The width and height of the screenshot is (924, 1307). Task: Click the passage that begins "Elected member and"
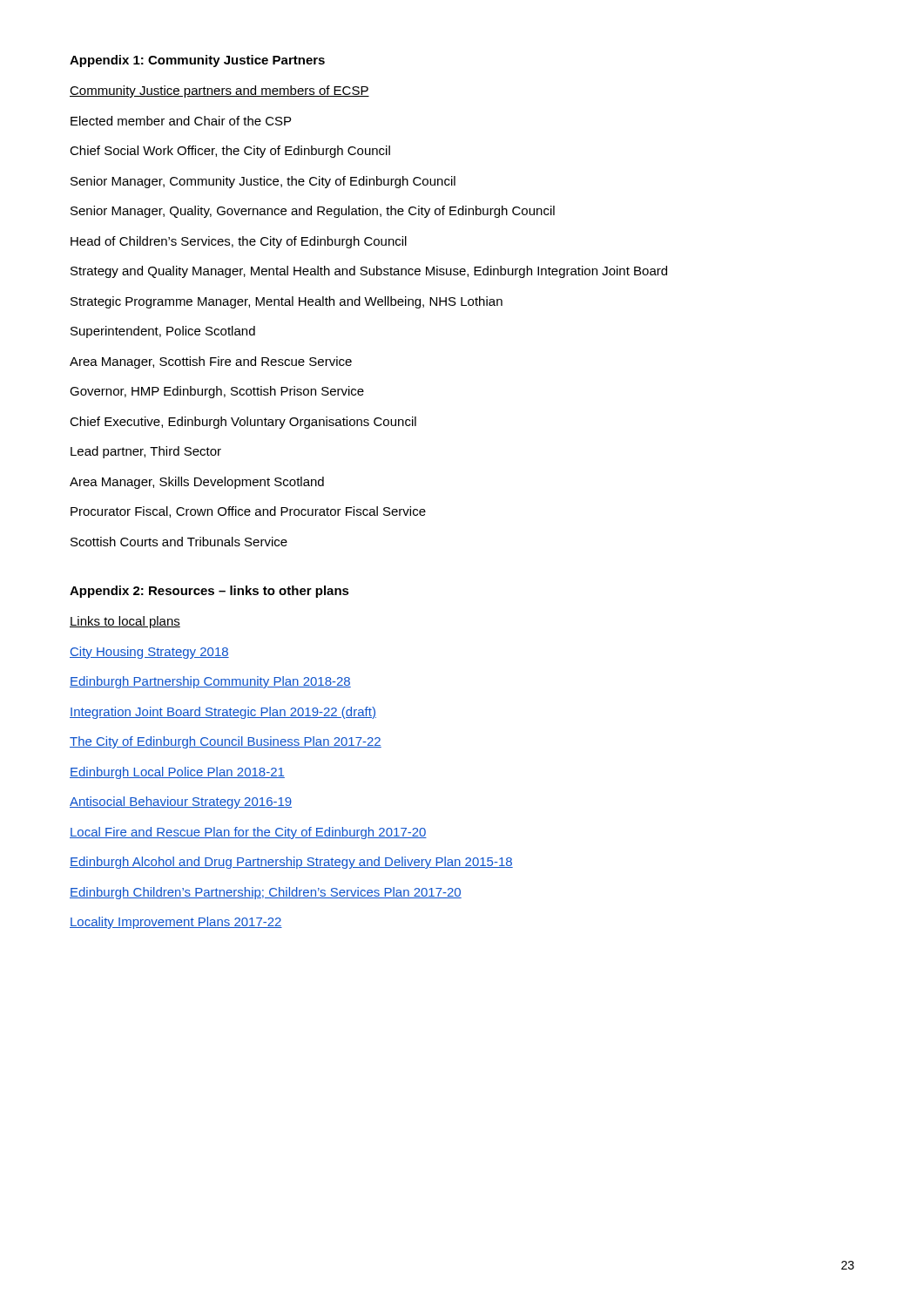(181, 120)
